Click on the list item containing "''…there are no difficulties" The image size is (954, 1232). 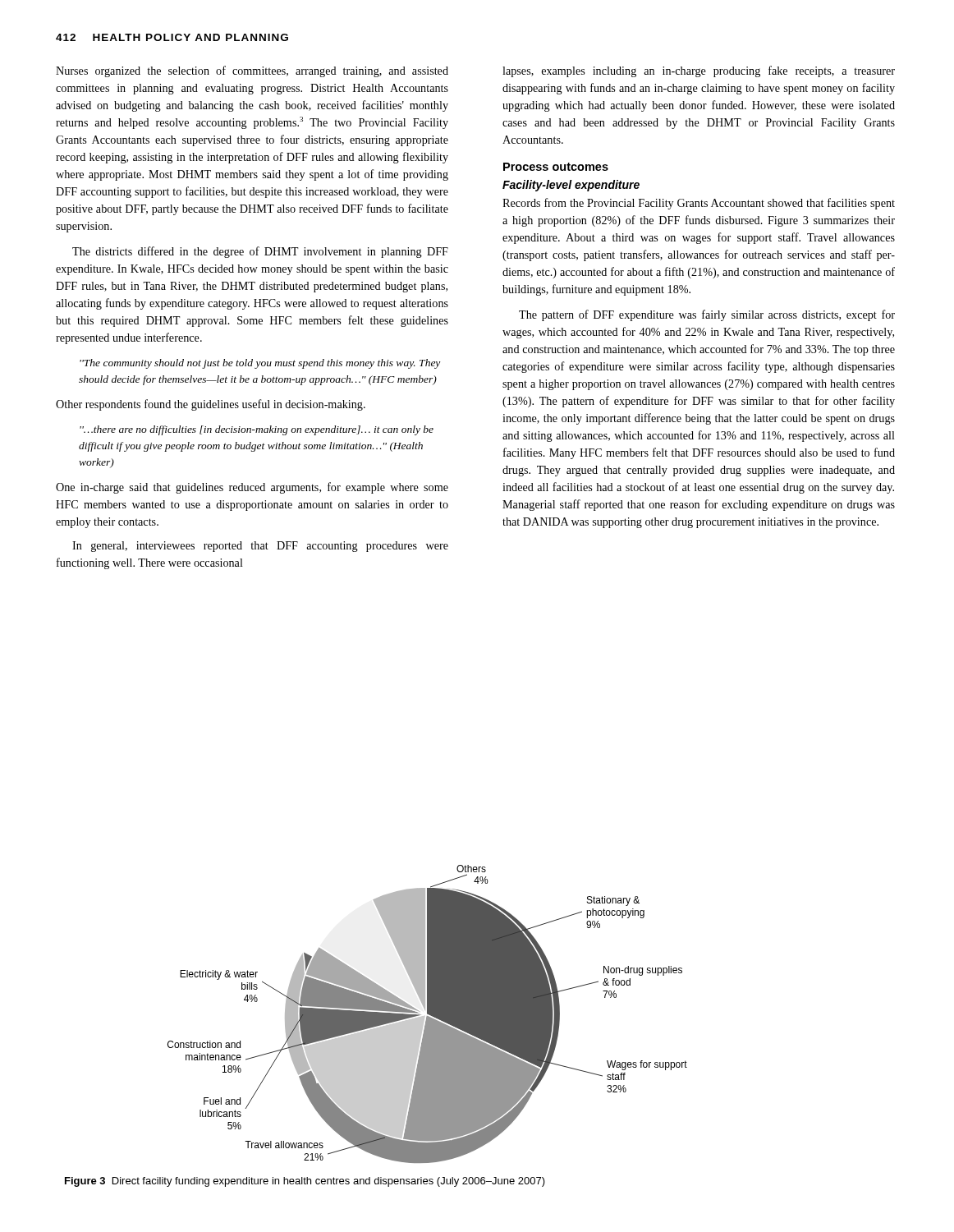[256, 446]
